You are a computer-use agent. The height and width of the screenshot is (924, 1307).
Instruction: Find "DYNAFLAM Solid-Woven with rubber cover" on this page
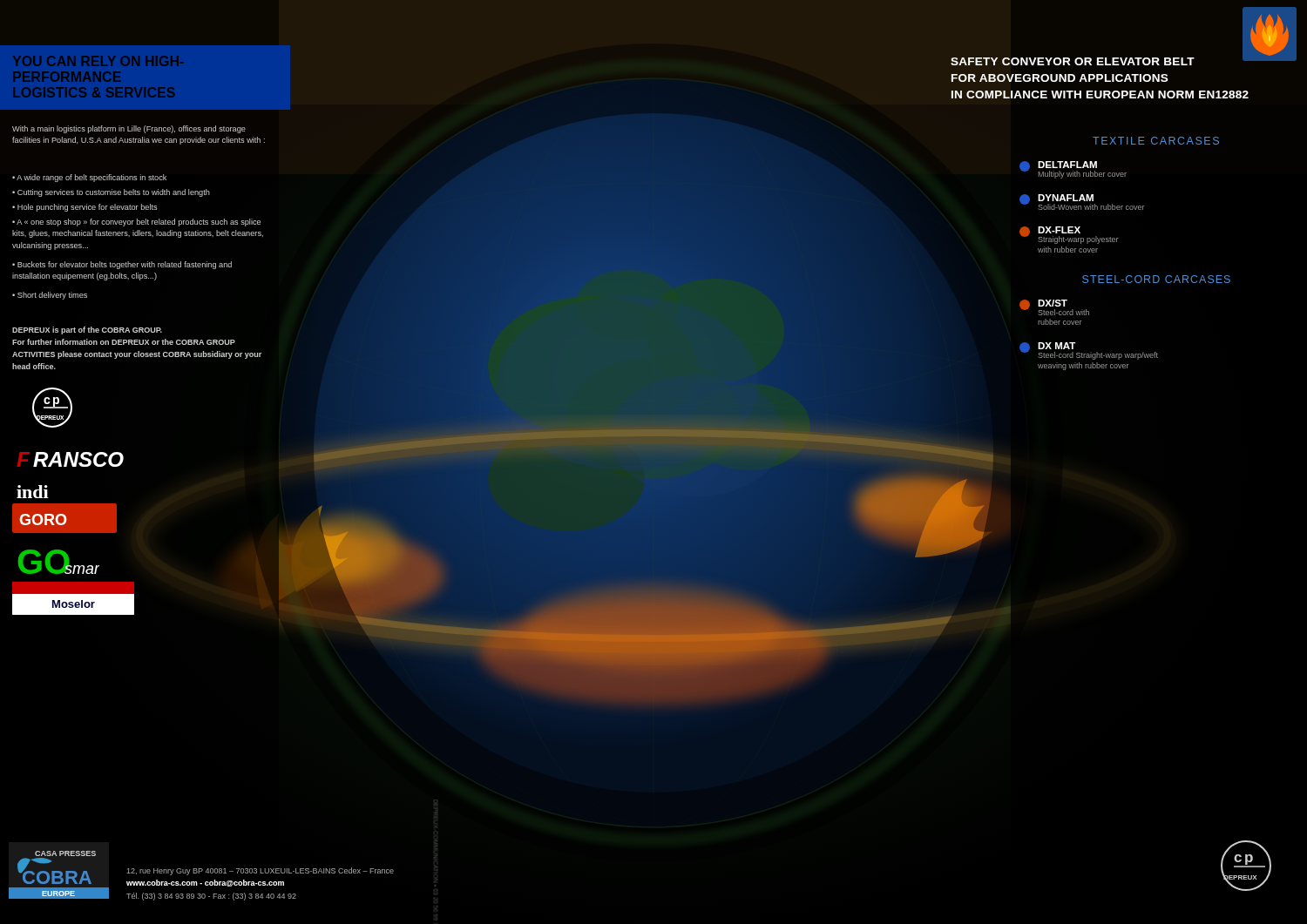point(1082,202)
